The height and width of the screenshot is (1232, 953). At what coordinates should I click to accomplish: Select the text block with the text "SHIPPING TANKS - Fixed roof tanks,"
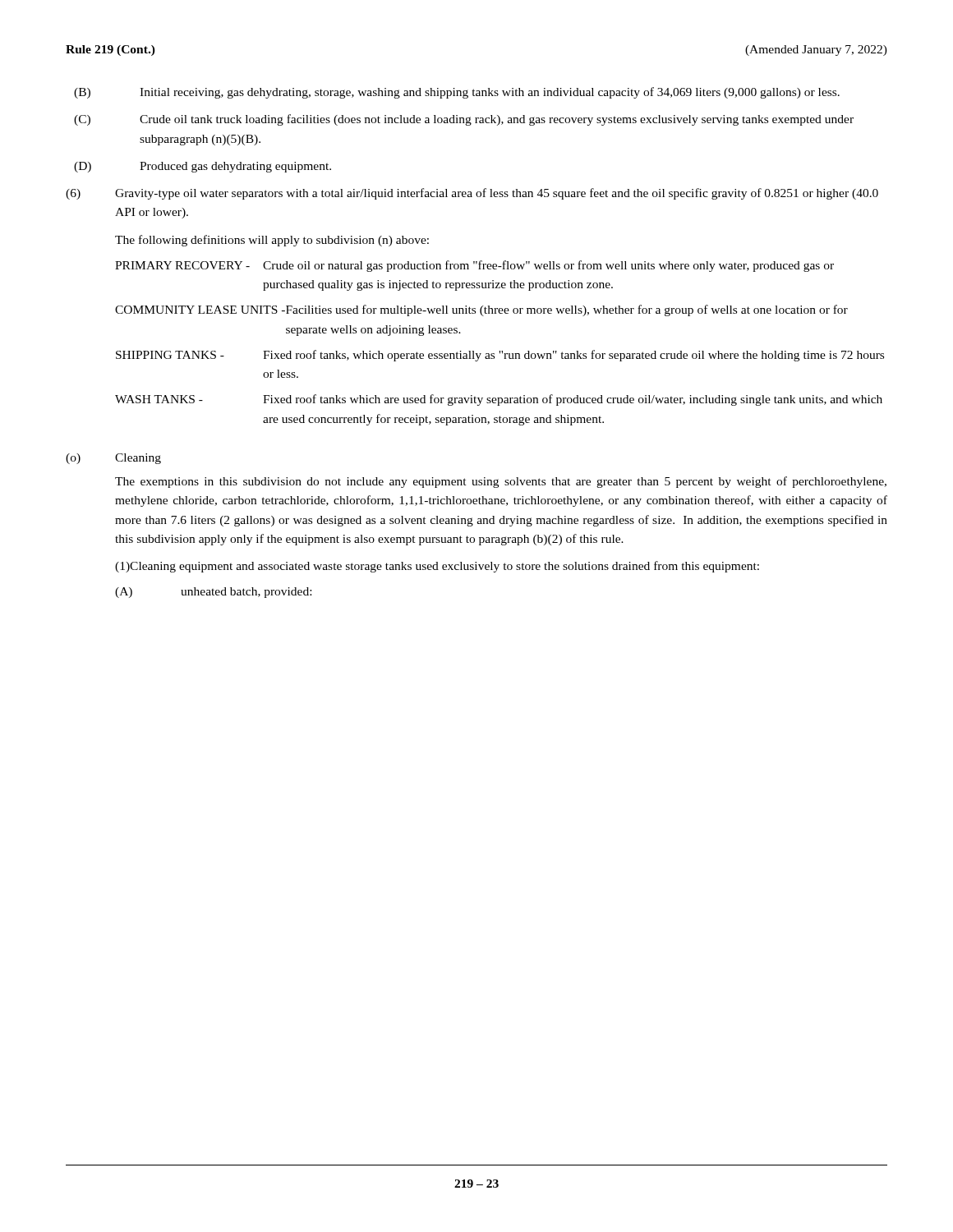click(501, 364)
